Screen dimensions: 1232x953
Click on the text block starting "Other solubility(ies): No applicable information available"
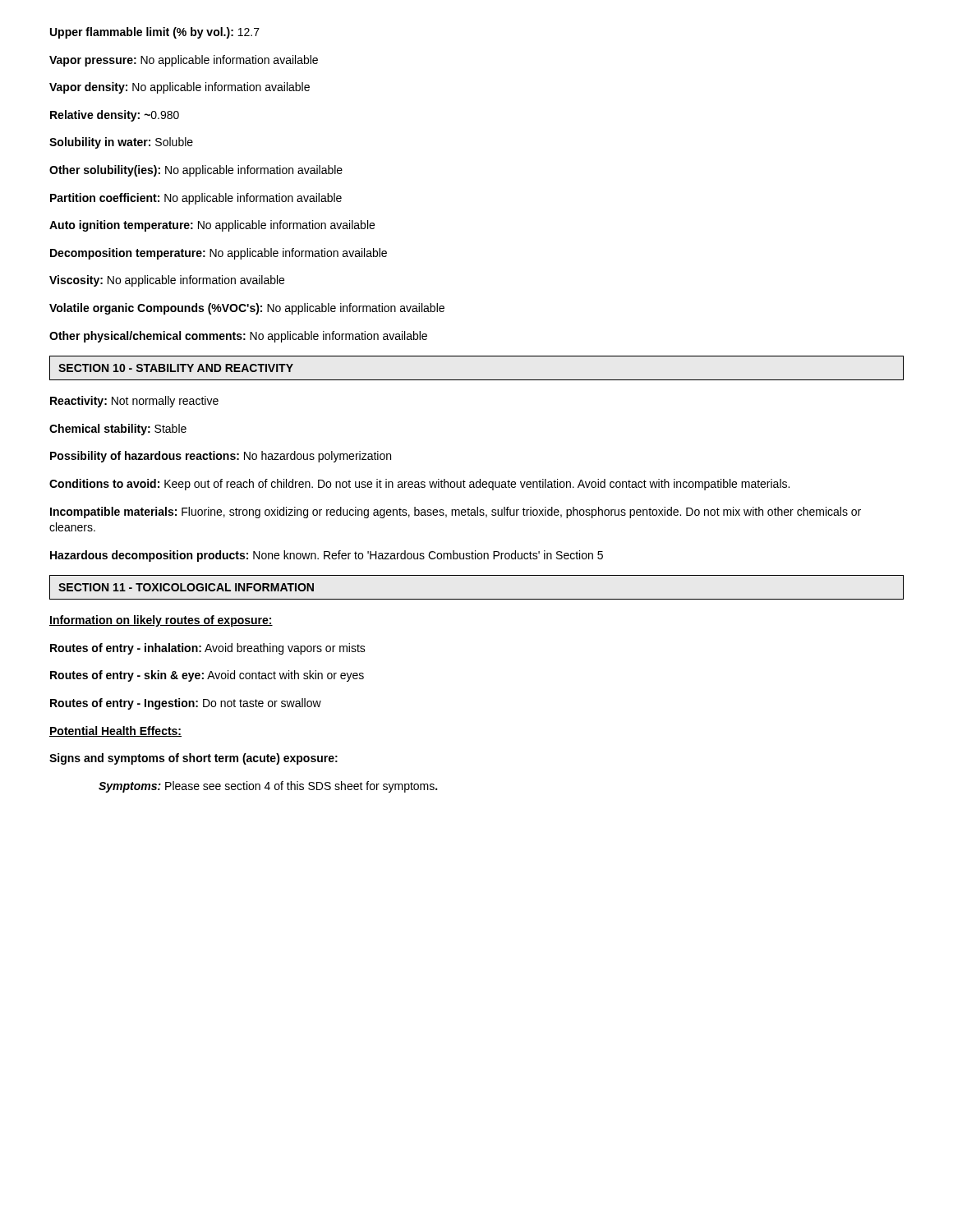(196, 170)
